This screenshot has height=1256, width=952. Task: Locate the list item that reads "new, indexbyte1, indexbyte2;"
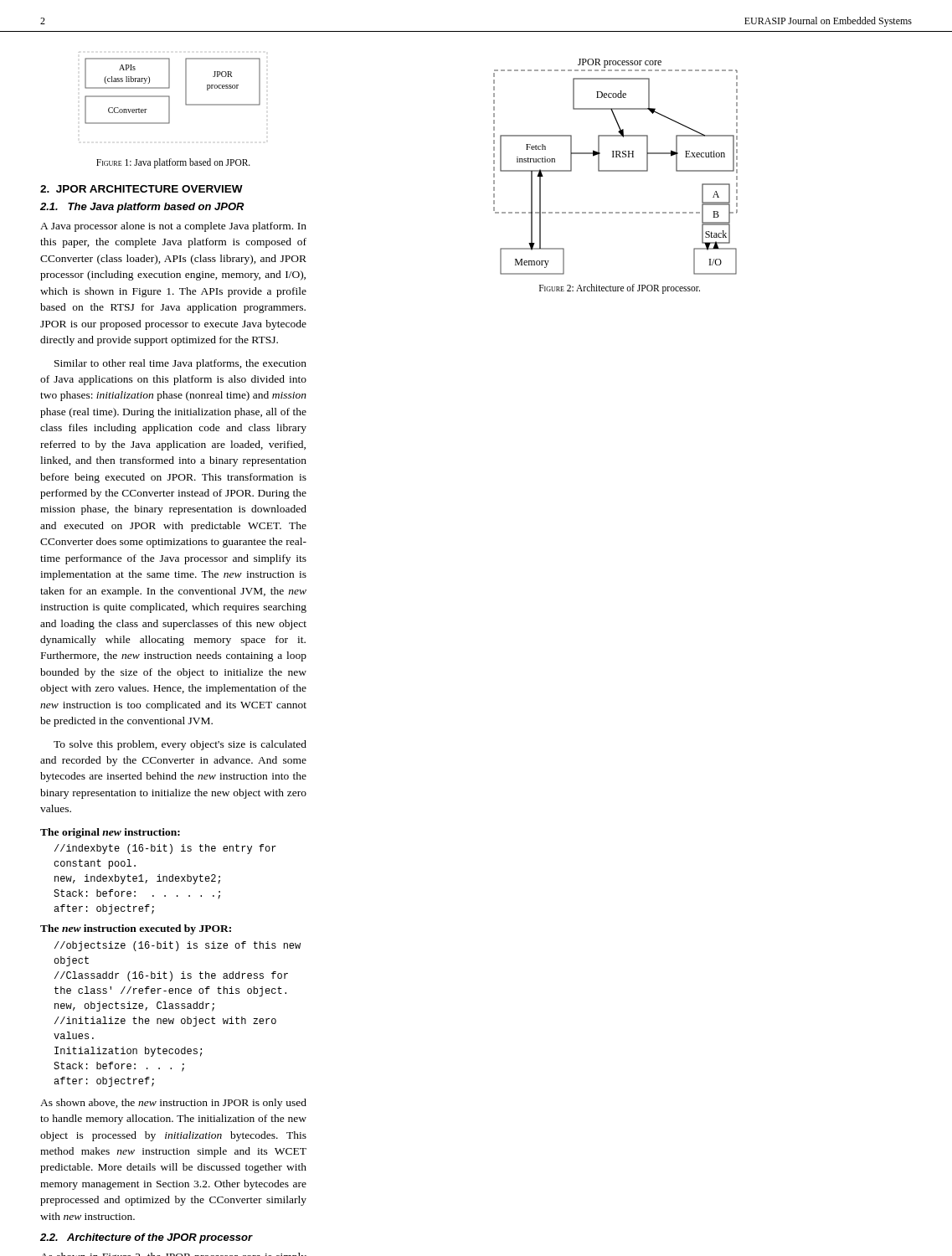pyautogui.click(x=138, y=879)
